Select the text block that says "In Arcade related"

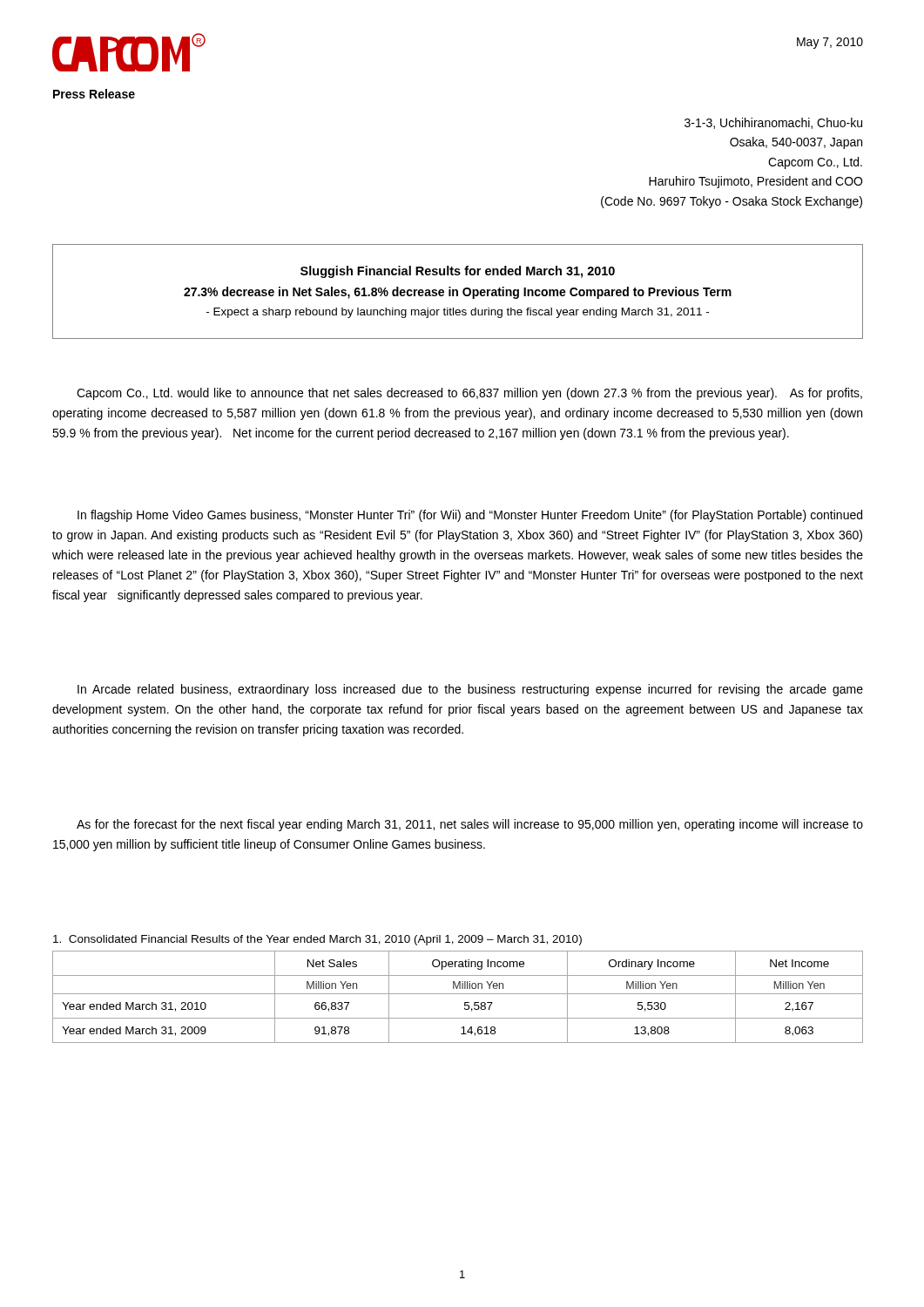(458, 710)
